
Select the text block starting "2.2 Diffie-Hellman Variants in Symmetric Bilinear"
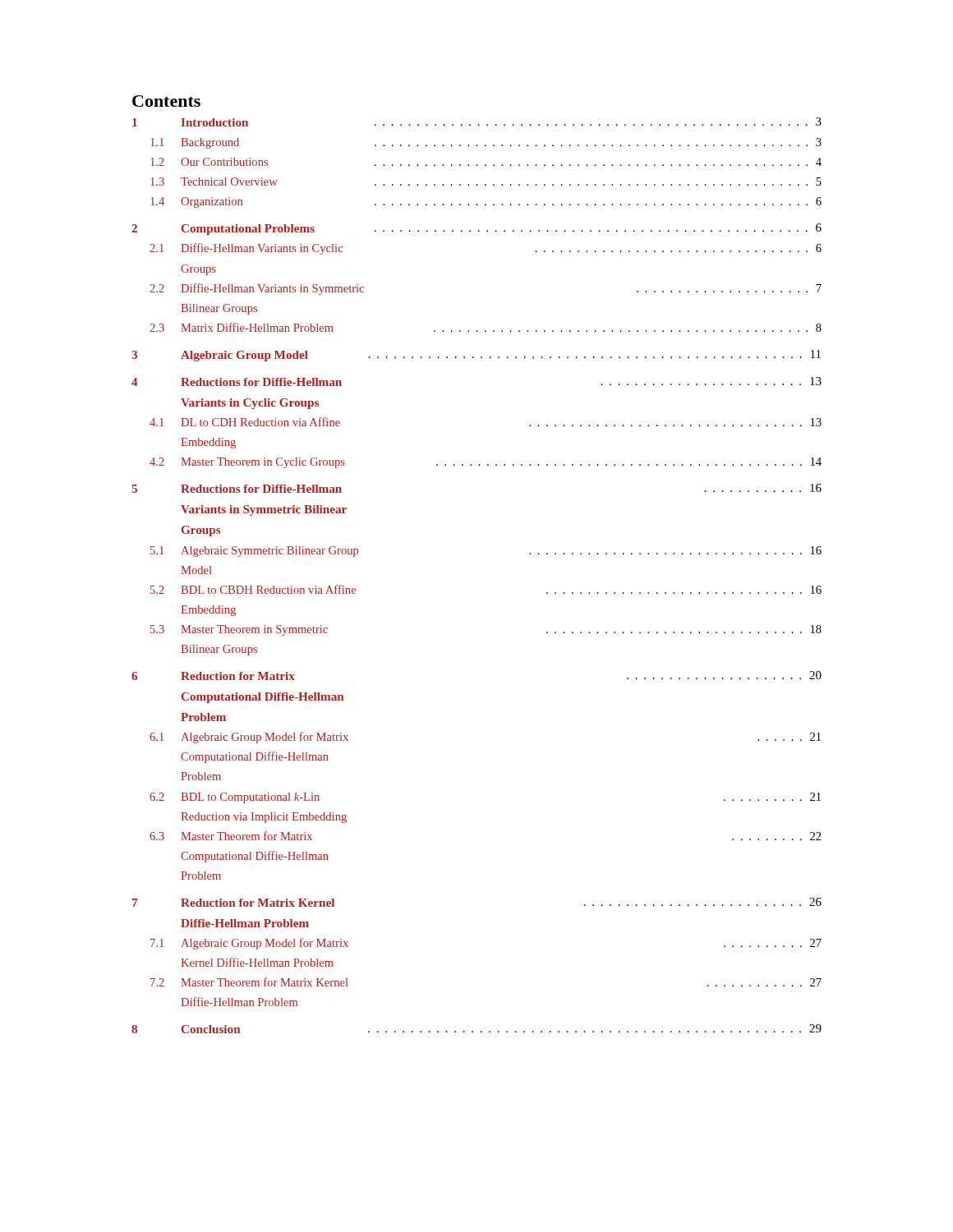pos(275,289)
